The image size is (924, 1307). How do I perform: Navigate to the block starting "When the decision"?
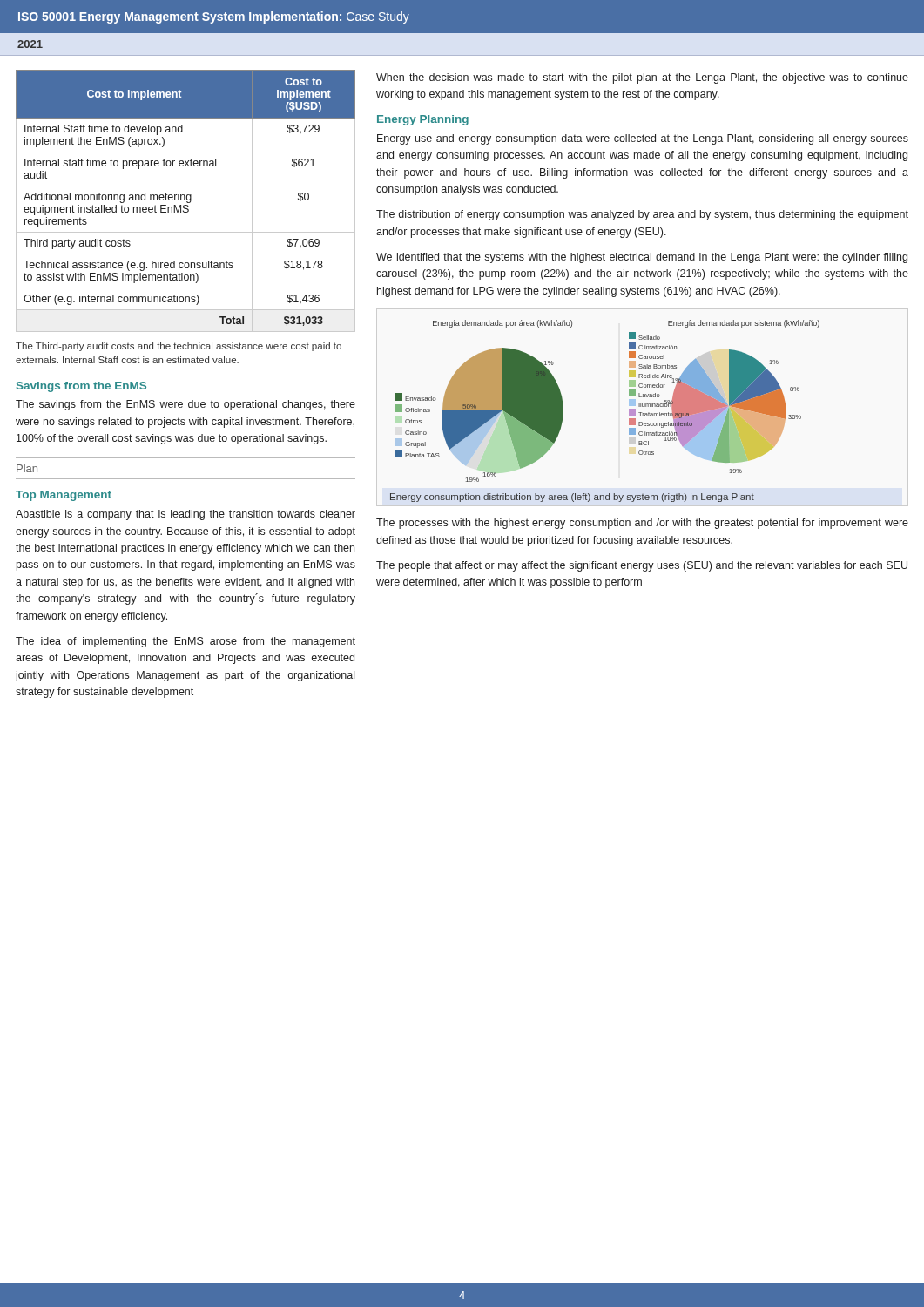(x=642, y=86)
